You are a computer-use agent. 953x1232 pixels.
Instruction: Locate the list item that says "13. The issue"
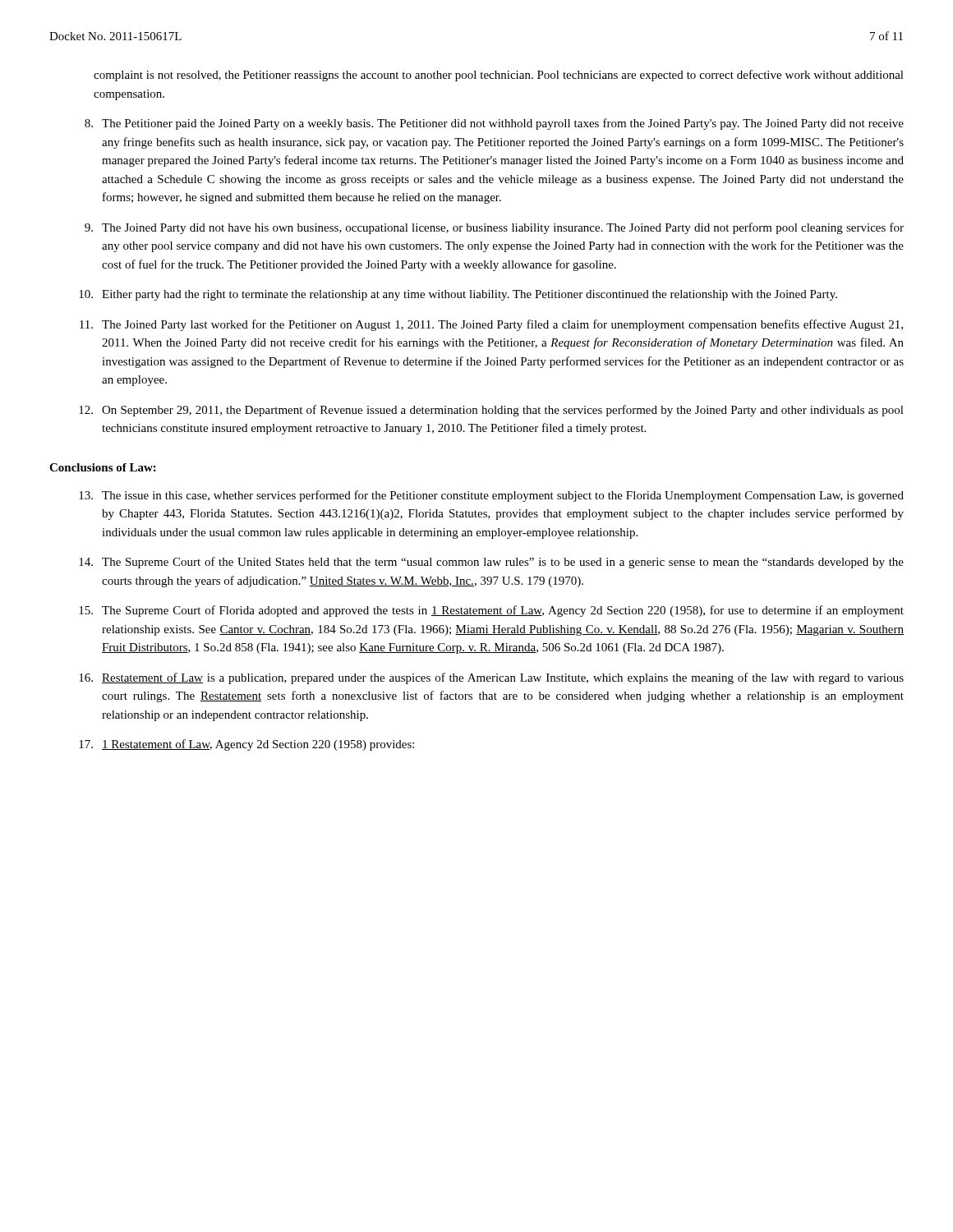[476, 513]
